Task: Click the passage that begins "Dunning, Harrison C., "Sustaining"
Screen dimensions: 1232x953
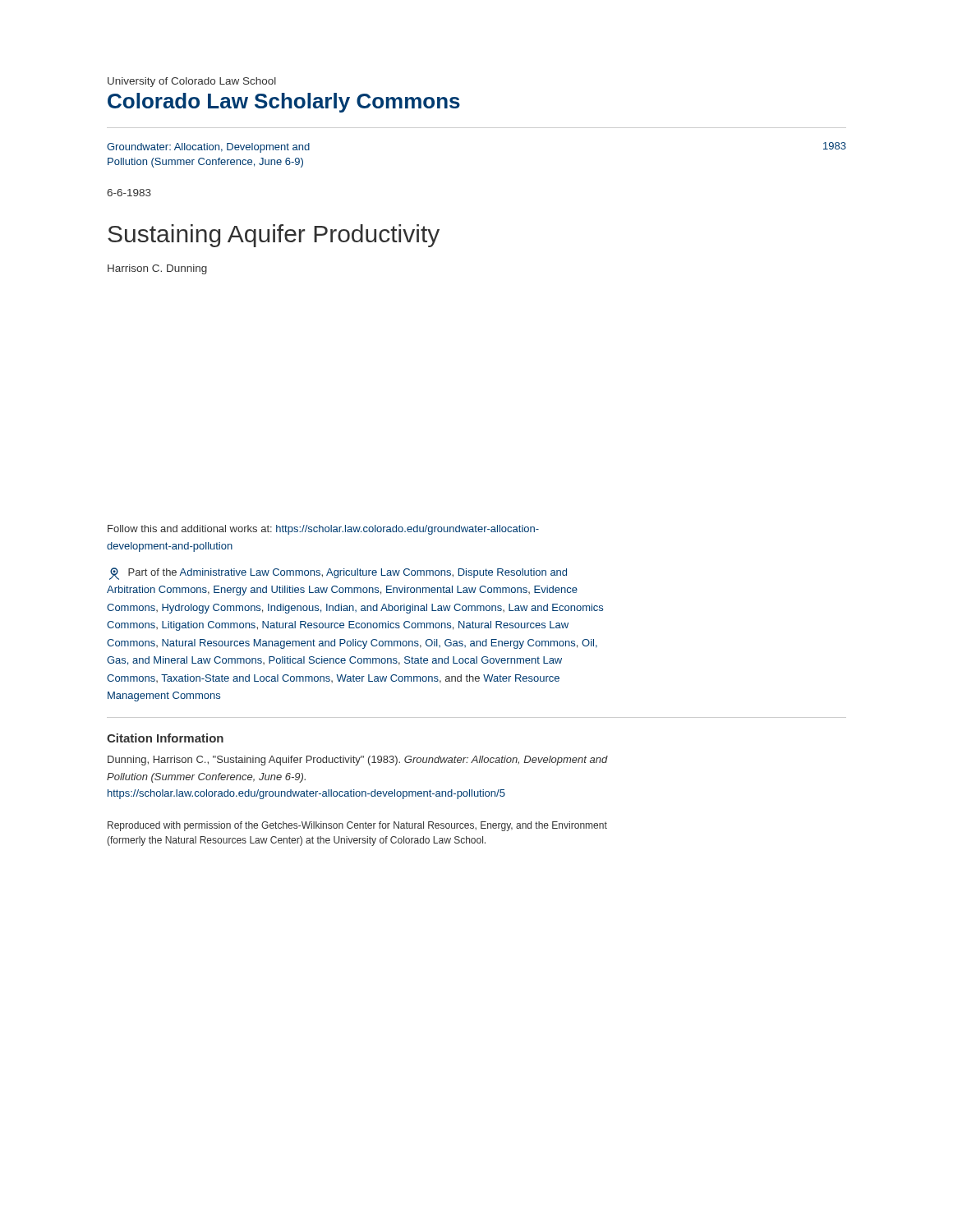Action: 476,800
